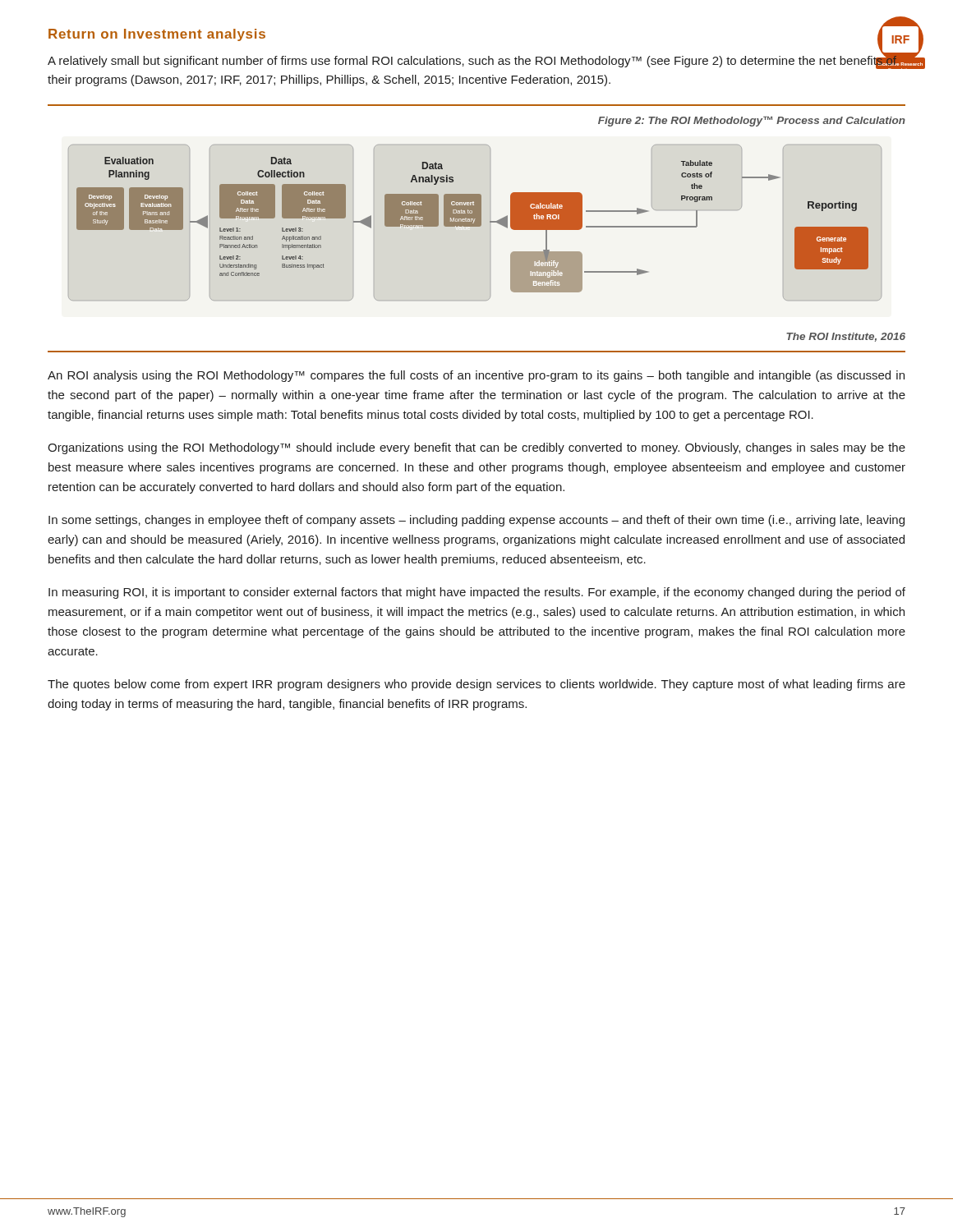Select the logo

[x=900, y=46]
